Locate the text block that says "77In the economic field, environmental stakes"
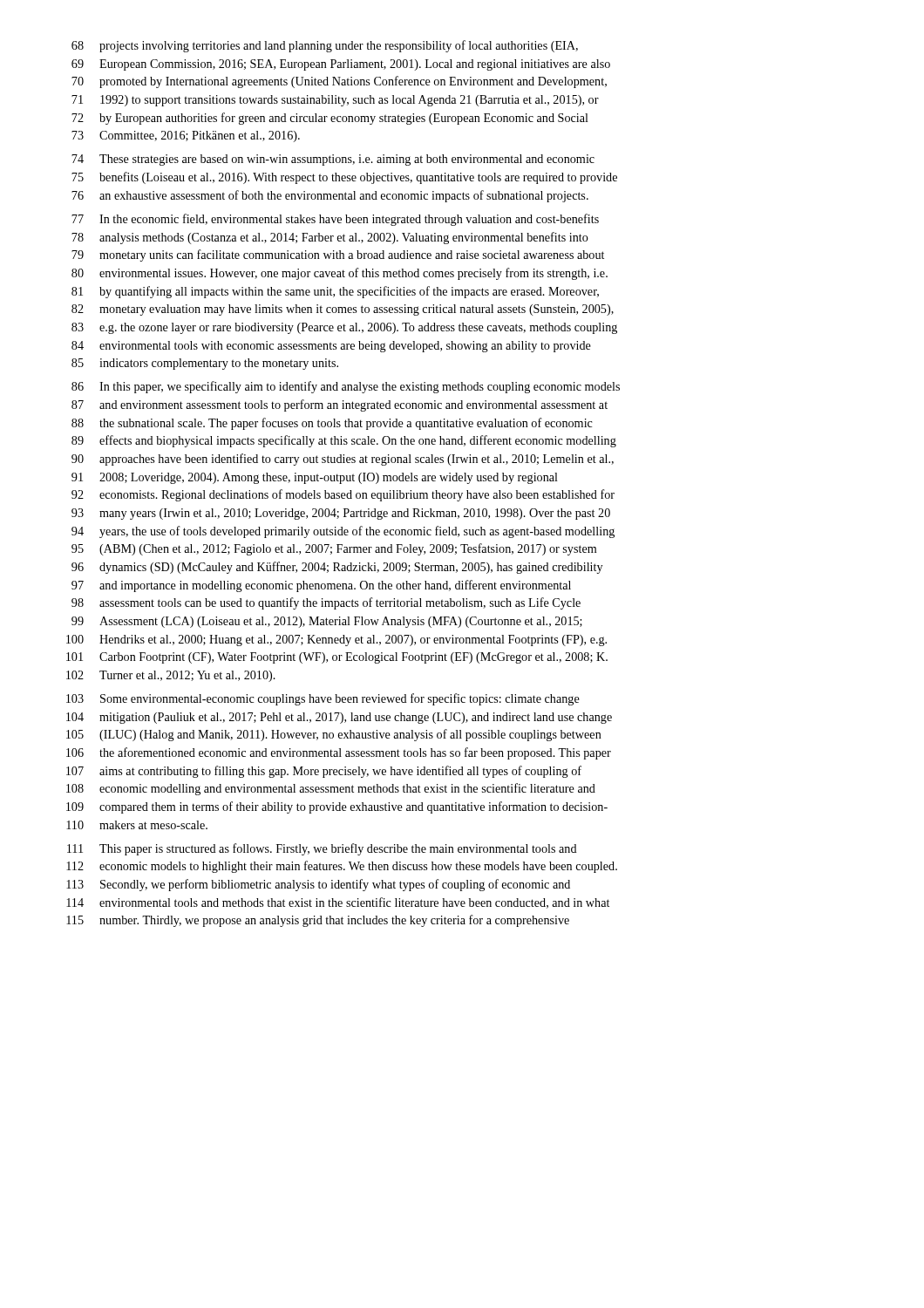The image size is (924, 1308). (462, 291)
